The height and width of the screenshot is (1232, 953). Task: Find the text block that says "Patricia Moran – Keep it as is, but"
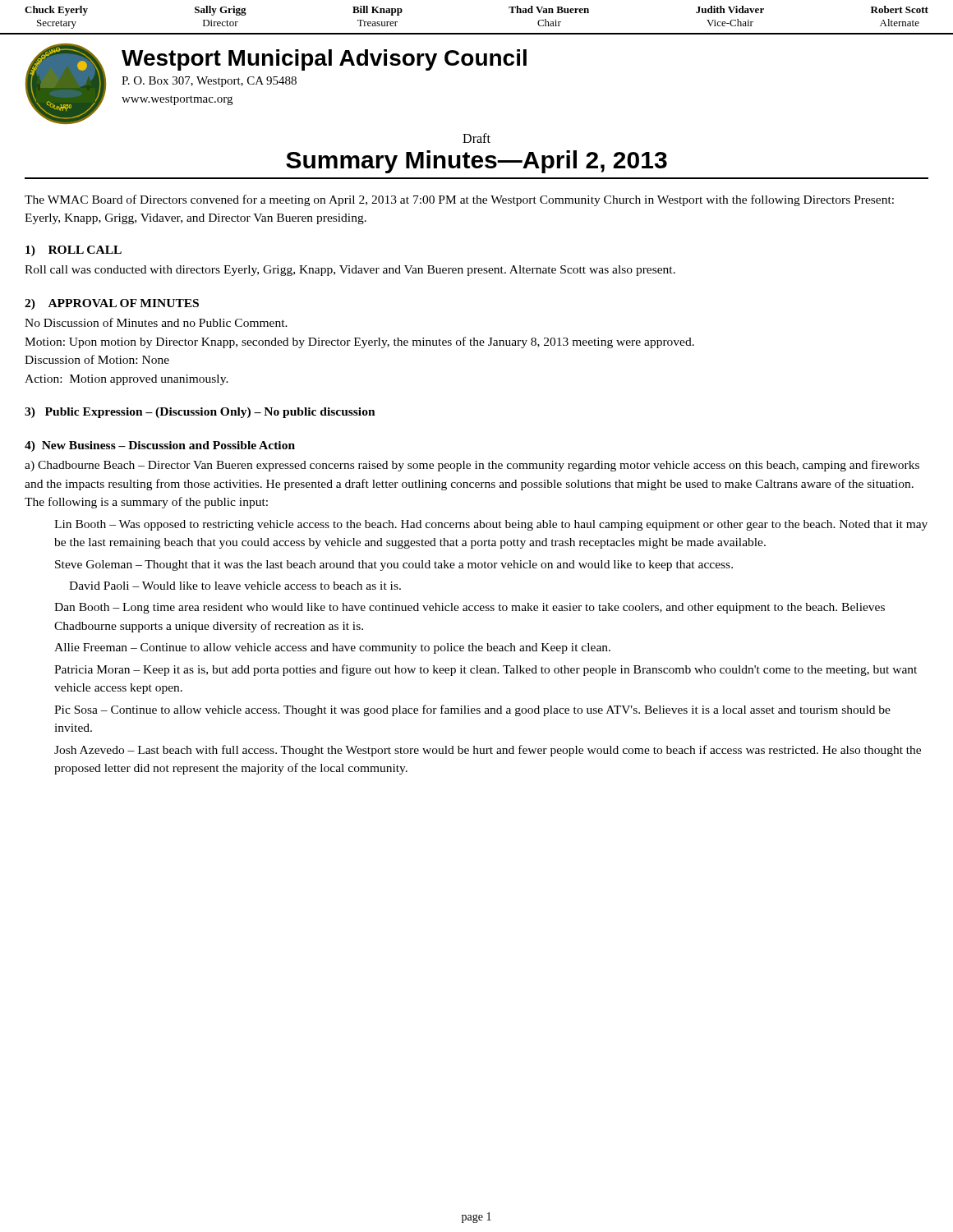[x=486, y=678]
